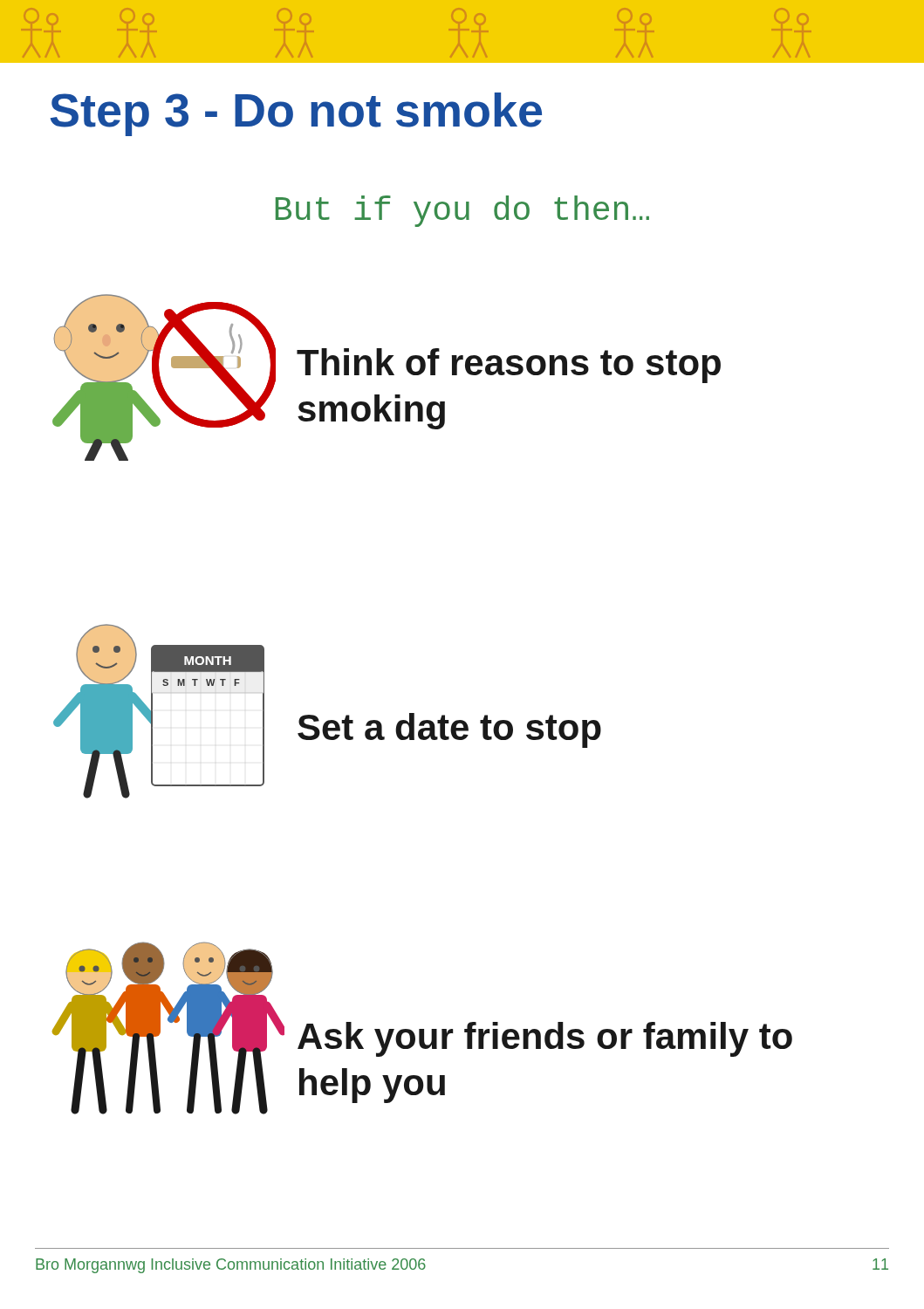The image size is (924, 1309).
Task: Click on the text block starting "But if you do then…"
Action: (x=462, y=211)
